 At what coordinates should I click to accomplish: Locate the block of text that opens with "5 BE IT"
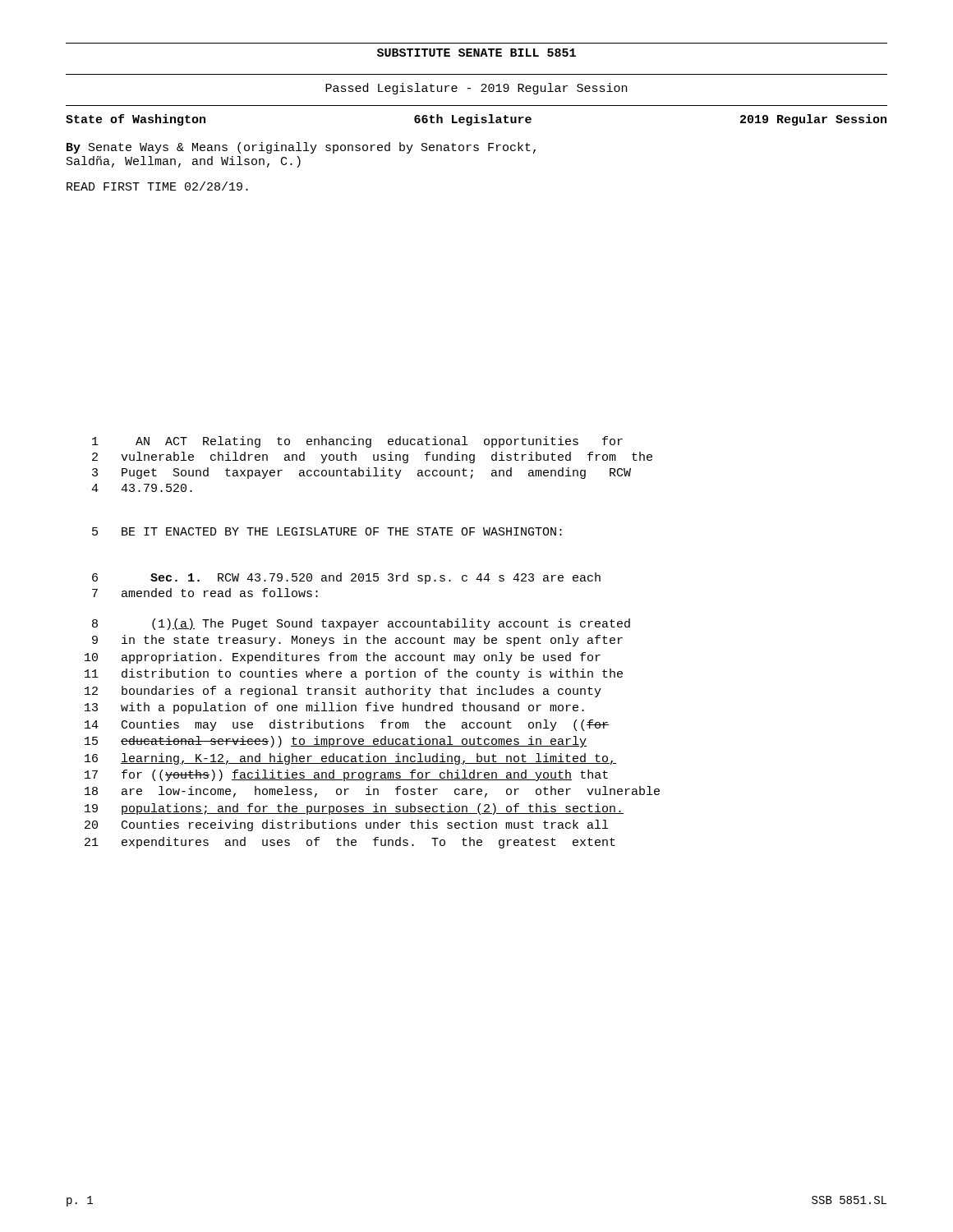click(476, 533)
